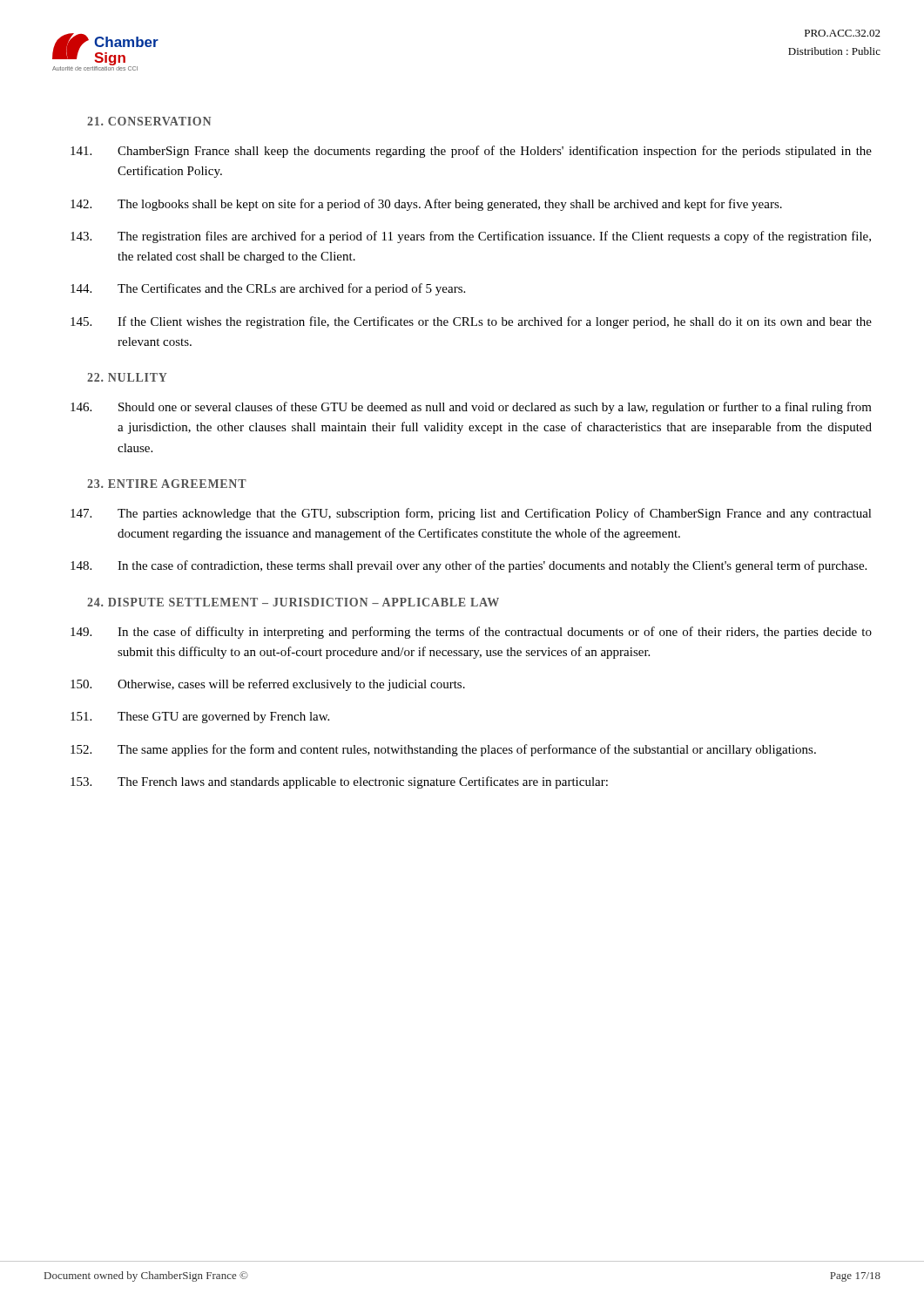Select the text starting "141. ChamberSign France"
924x1307 pixels.
coord(471,161)
